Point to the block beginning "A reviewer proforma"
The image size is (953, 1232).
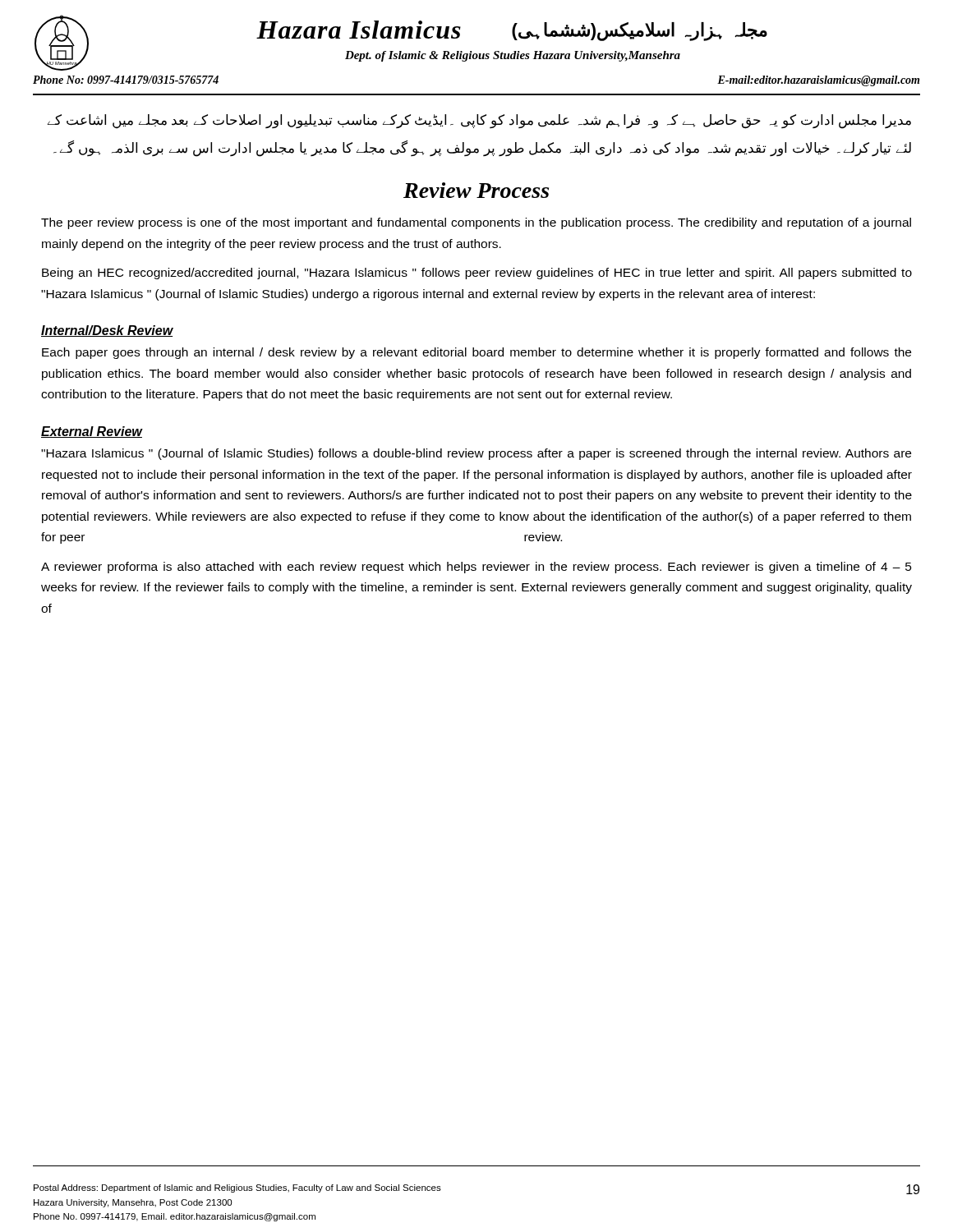tap(476, 587)
